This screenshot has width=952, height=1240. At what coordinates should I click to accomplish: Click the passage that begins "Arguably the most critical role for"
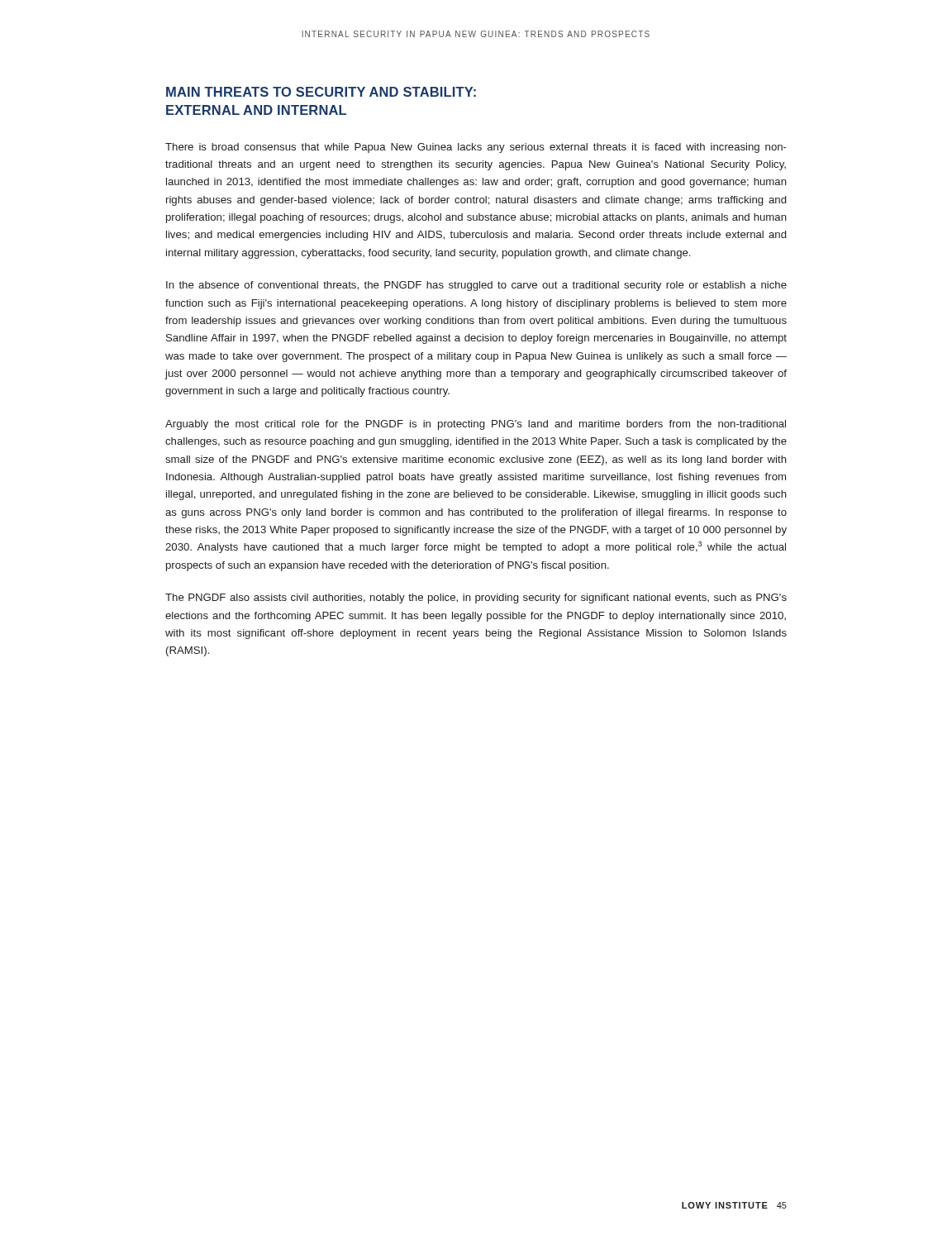pyautogui.click(x=476, y=494)
